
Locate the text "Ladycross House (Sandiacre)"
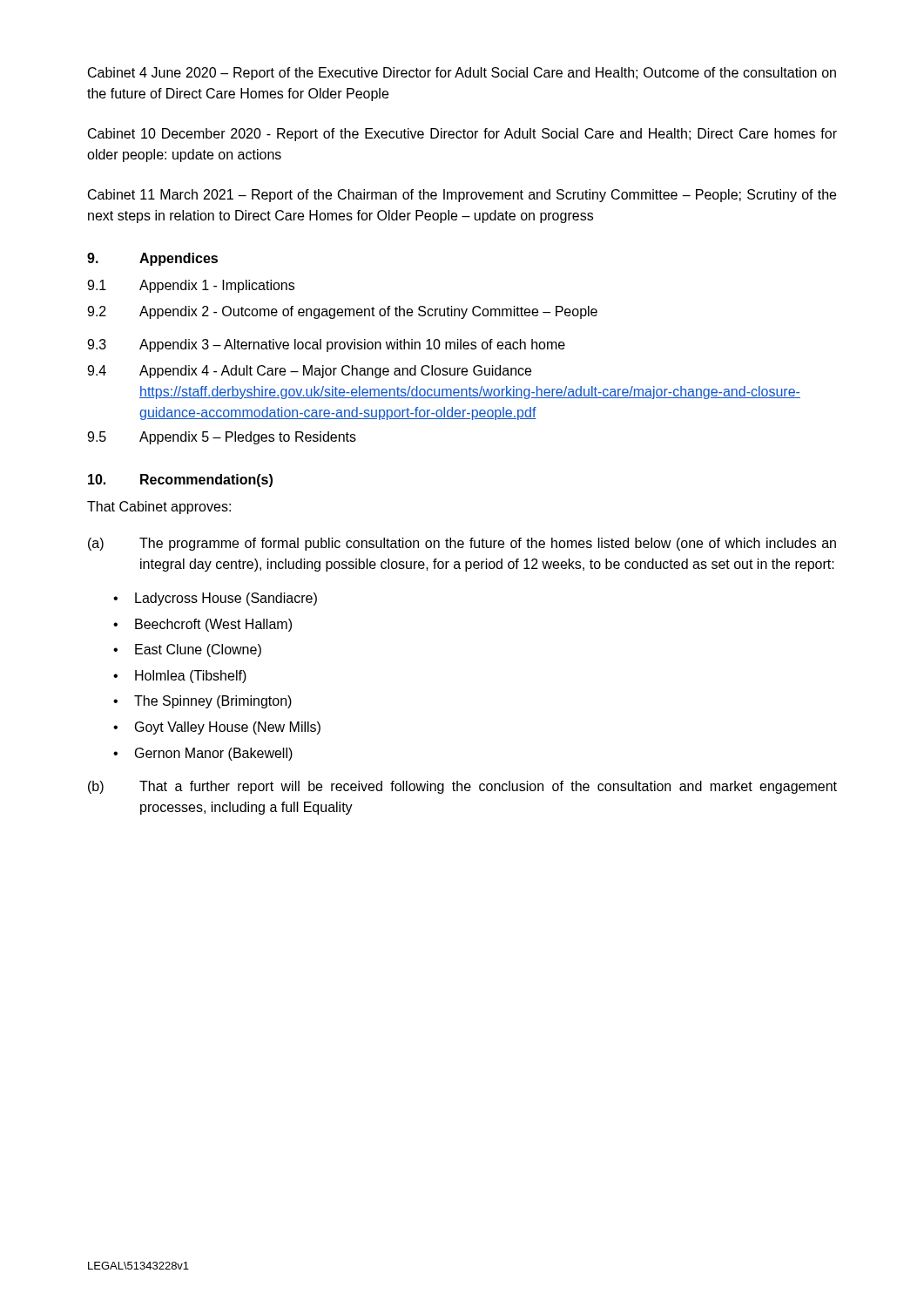point(226,598)
